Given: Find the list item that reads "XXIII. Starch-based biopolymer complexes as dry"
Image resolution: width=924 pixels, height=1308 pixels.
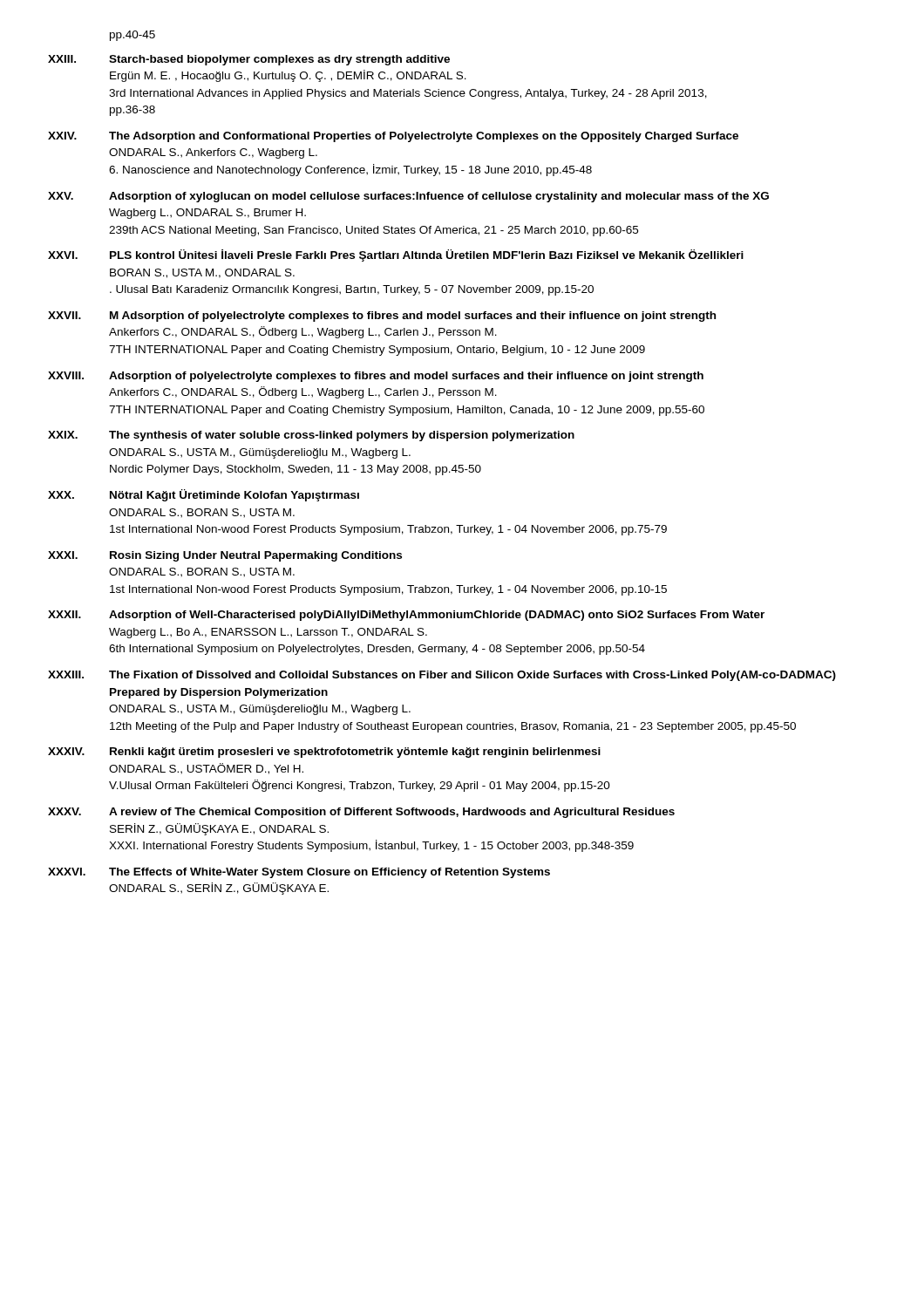Looking at the screenshot, I should (462, 84).
